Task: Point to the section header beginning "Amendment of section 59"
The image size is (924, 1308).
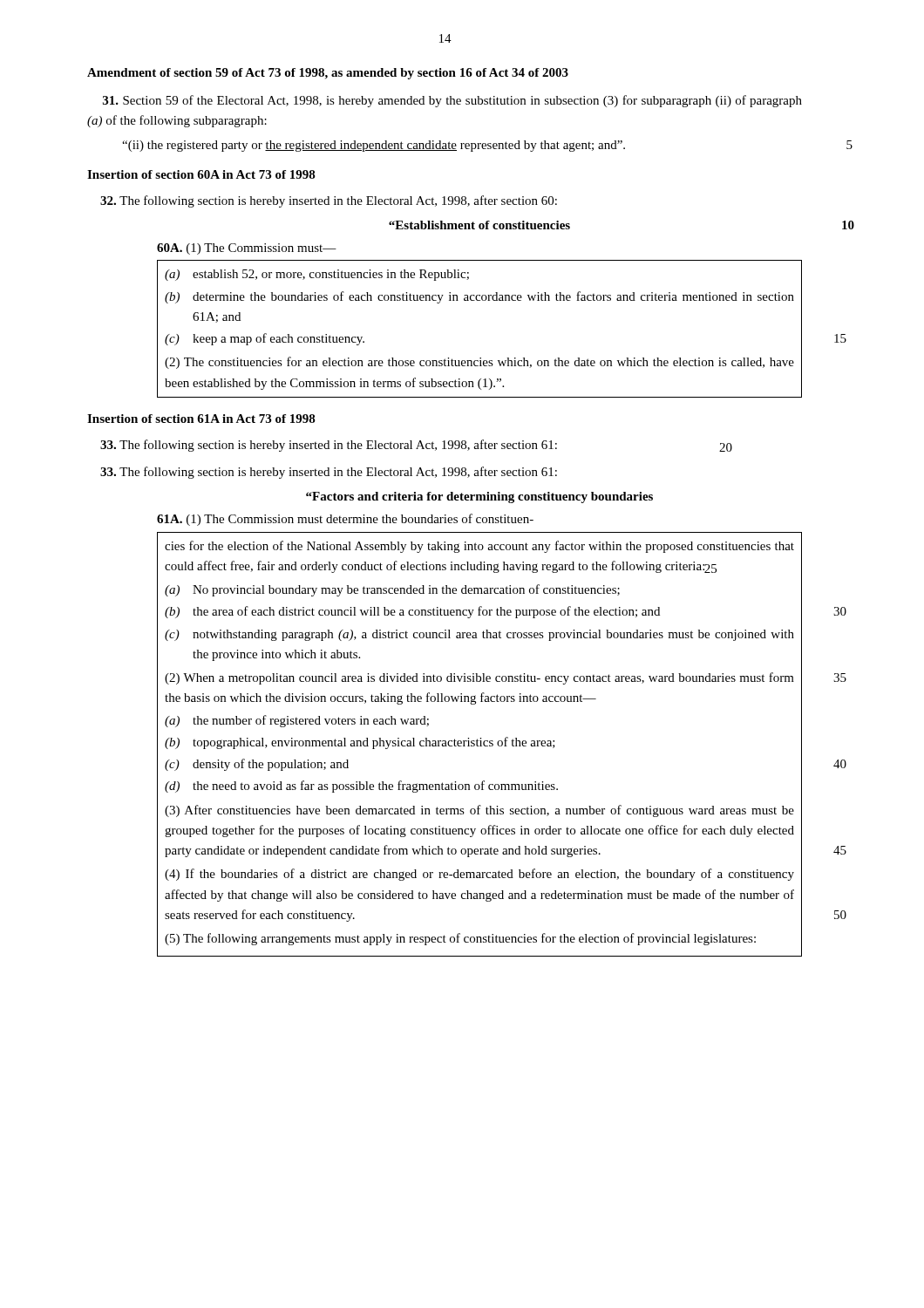Action: coord(328,72)
